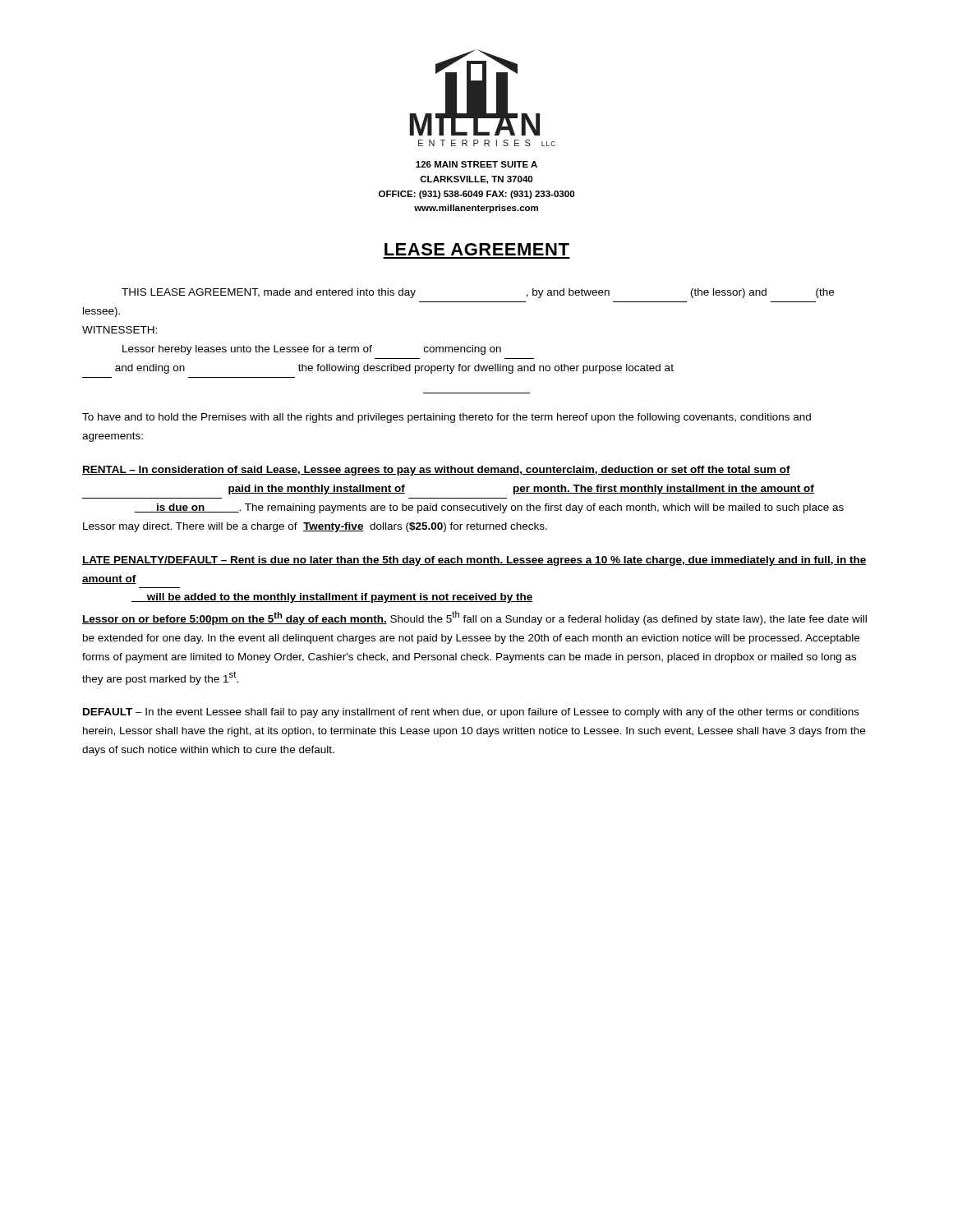The image size is (953, 1232).
Task: Click on the text block starting "126 MAIN STREET SUITE A CLARKSVILLE,"
Action: (476, 186)
